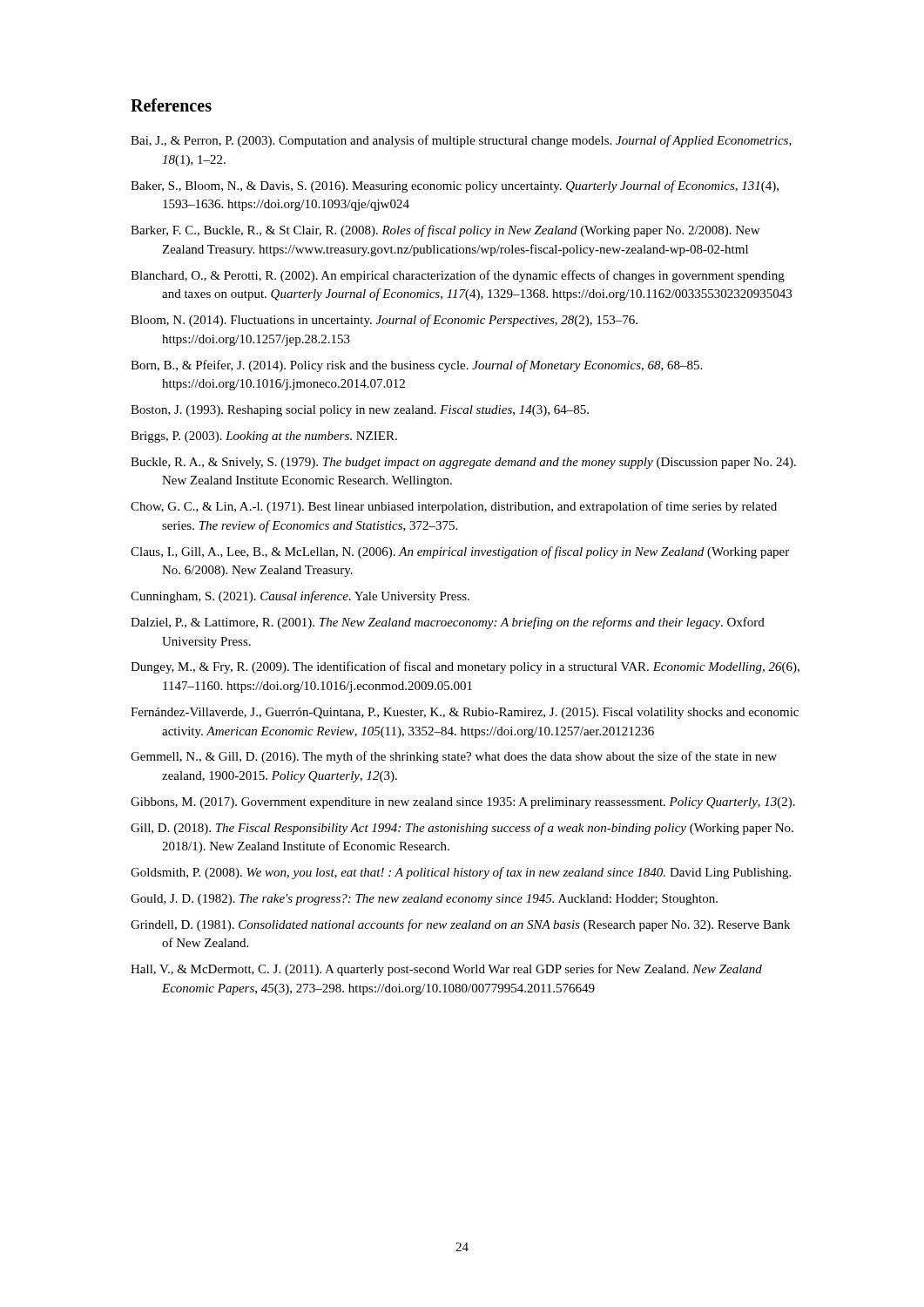Navigate to the text block starting "Blanchard, O., & Perotti, R. (2002). An"
Image resolution: width=924 pixels, height=1307 pixels.
pyautogui.click(x=462, y=284)
